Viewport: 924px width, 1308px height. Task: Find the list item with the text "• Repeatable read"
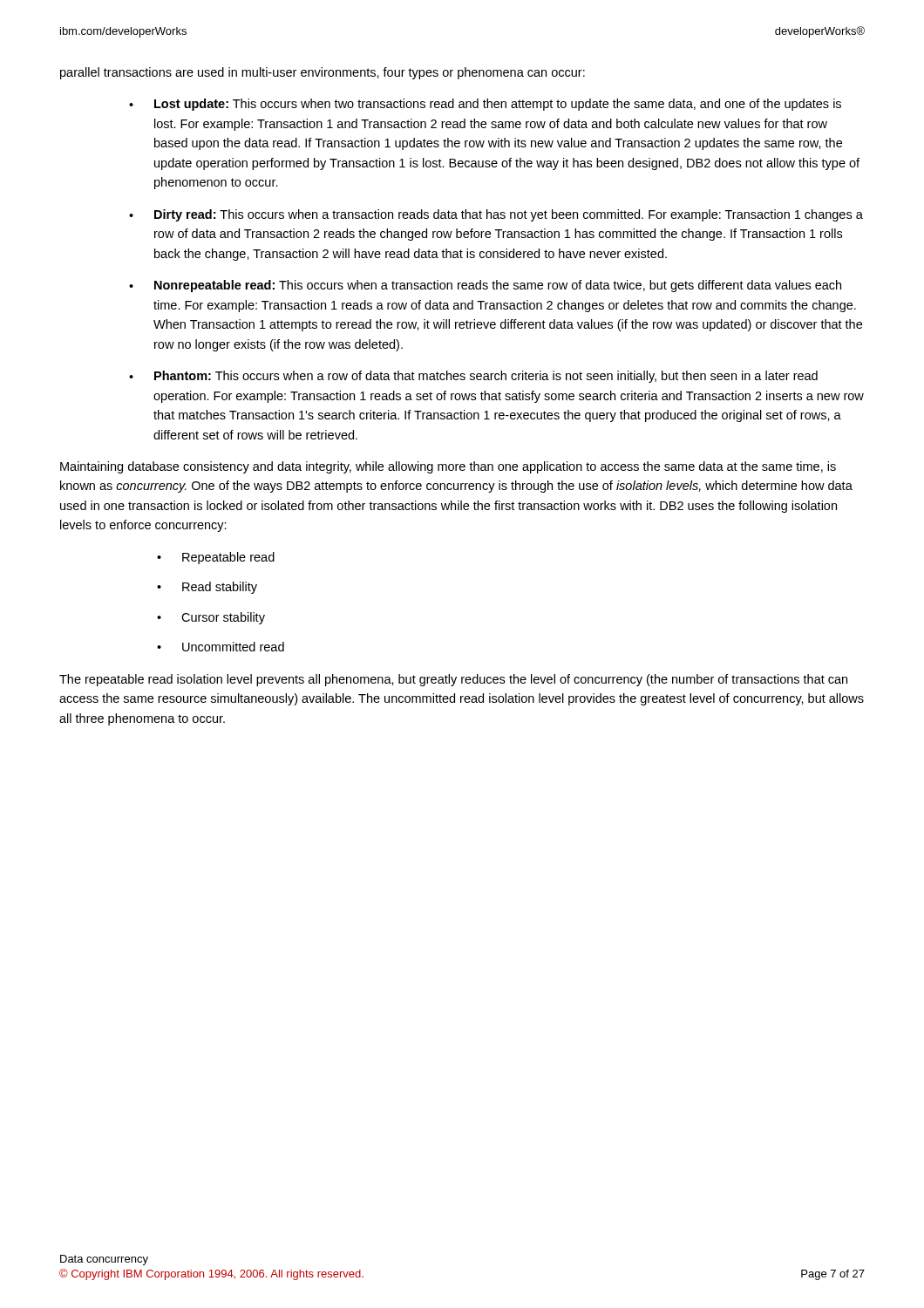click(x=216, y=557)
